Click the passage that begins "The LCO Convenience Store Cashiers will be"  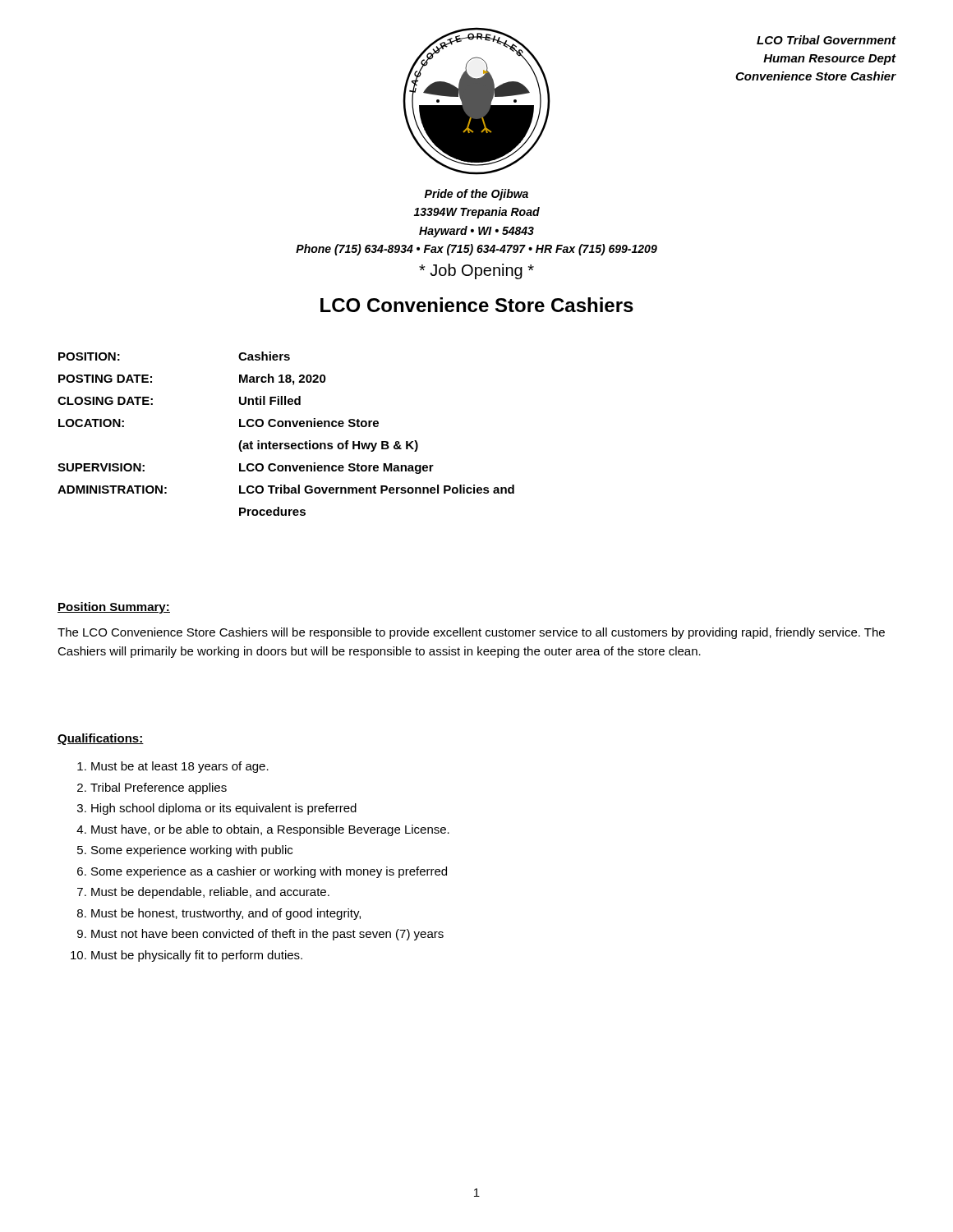pyautogui.click(x=471, y=642)
